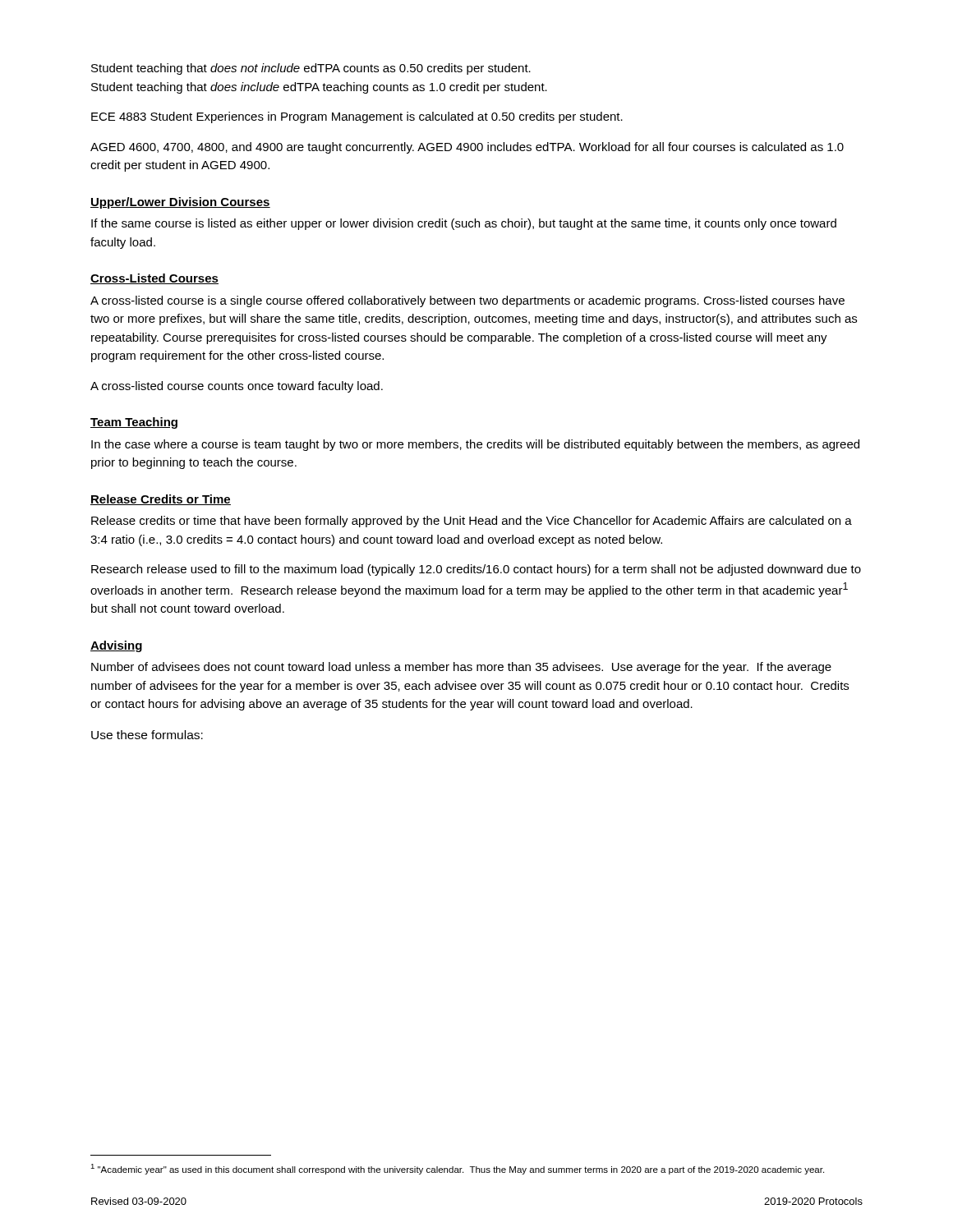The height and width of the screenshot is (1232, 953).
Task: Navigate to the passage starting "Student teaching that does"
Action: pyautogui.click(x=319, y=77)
